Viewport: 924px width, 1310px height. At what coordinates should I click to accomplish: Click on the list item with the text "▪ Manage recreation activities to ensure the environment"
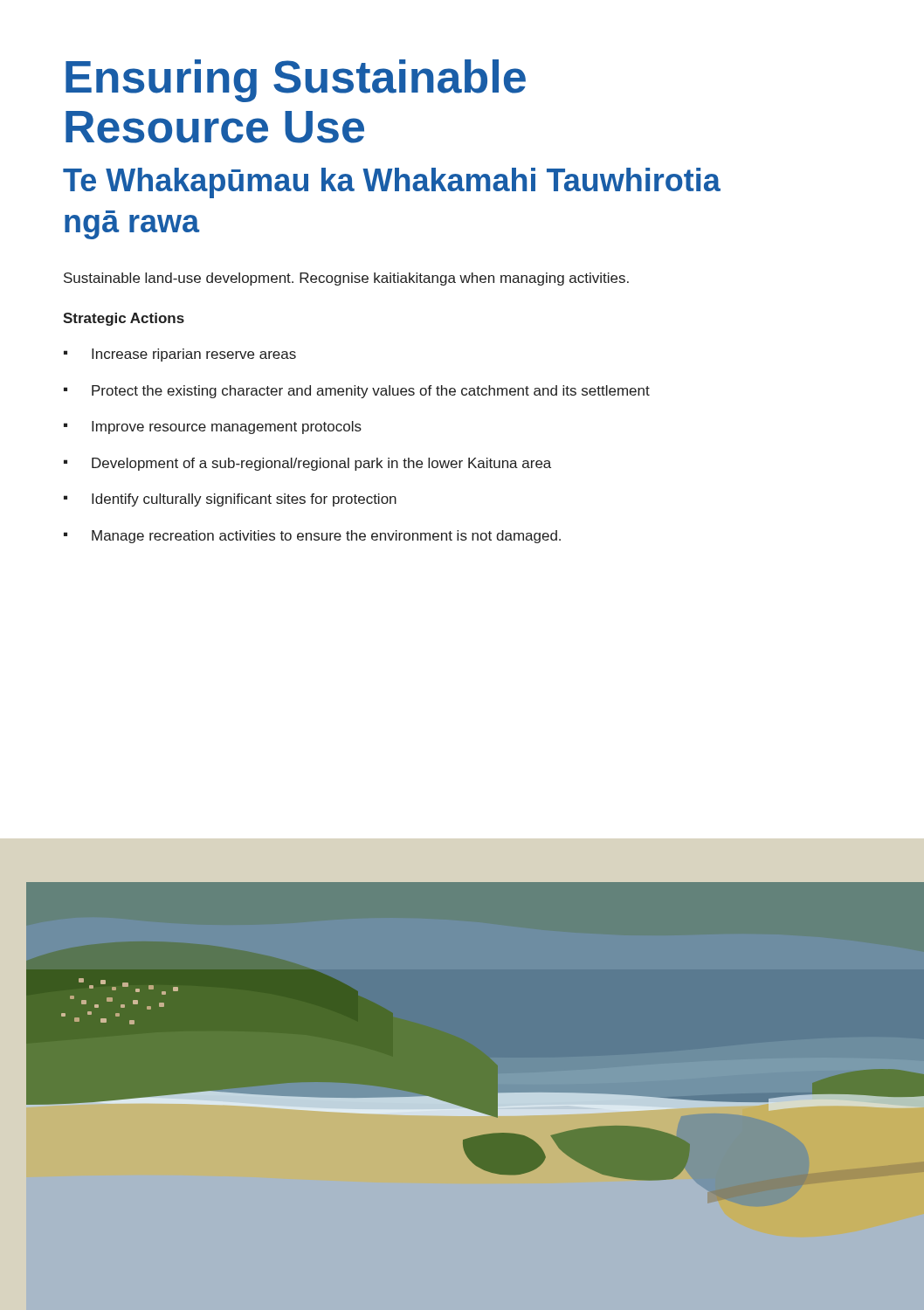312,536
